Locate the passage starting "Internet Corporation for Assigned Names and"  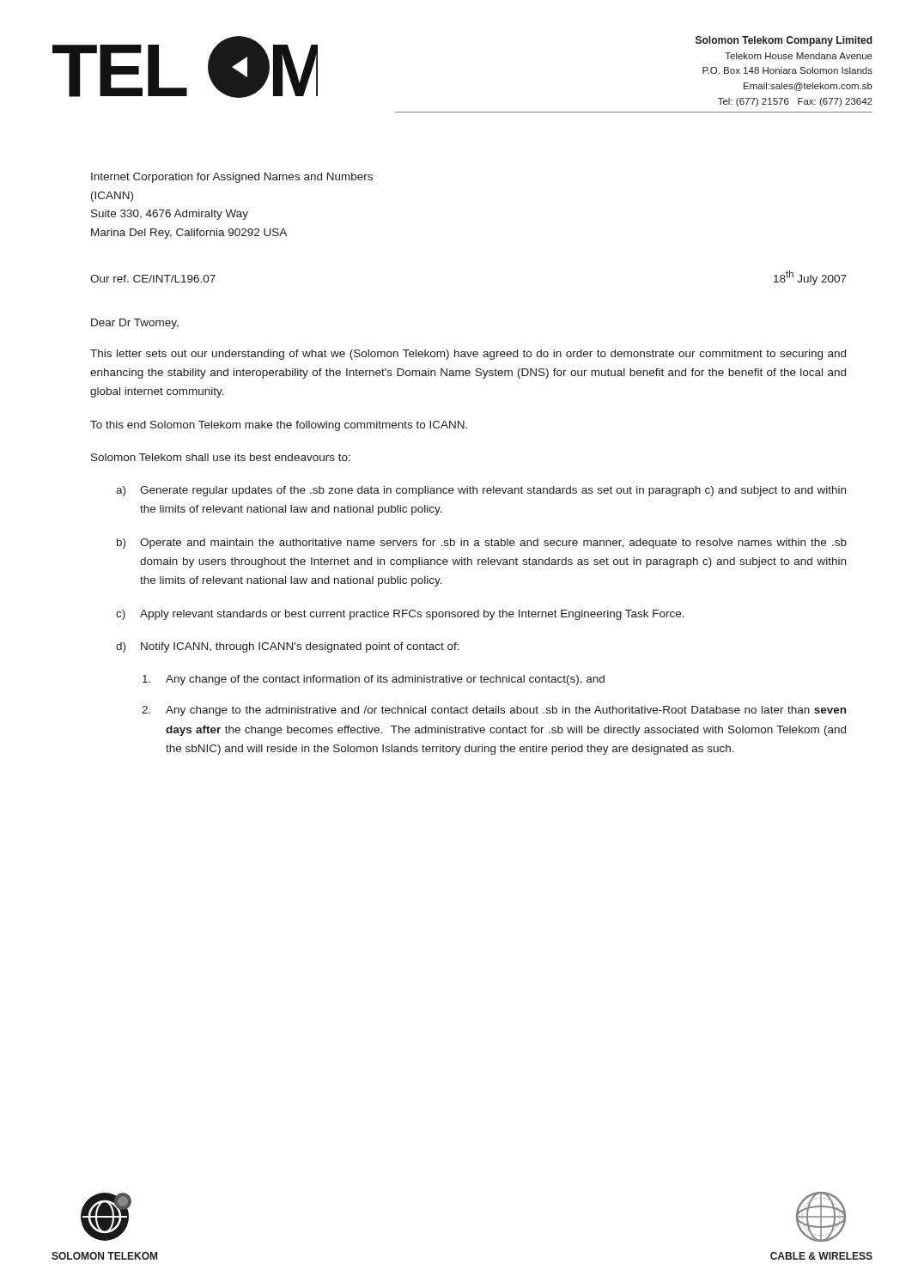pyautogui.click(x=232, y=204)
